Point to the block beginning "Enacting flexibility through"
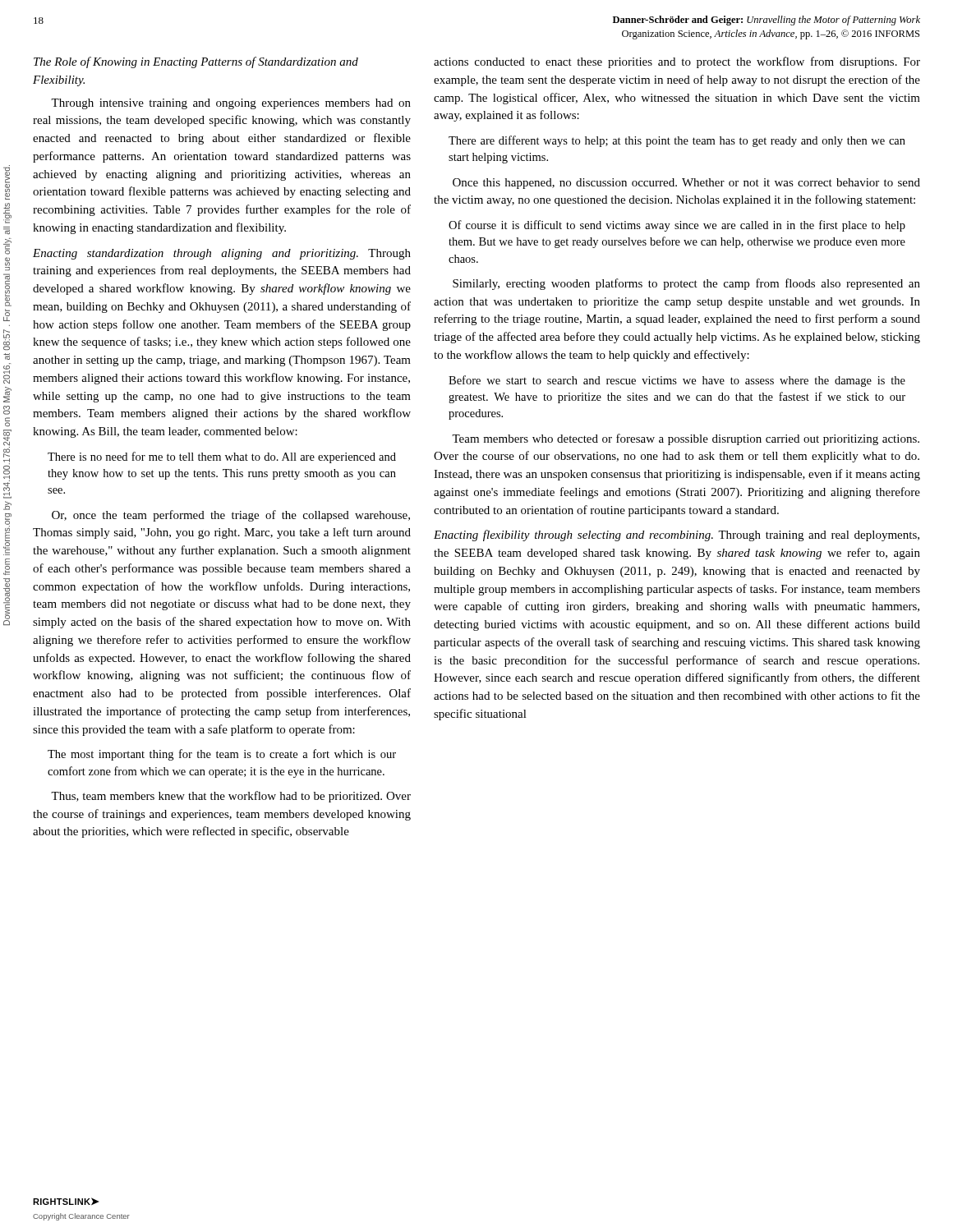This screenshot has width=953, height=1232. pyautogui.click(x=677, y=625)
